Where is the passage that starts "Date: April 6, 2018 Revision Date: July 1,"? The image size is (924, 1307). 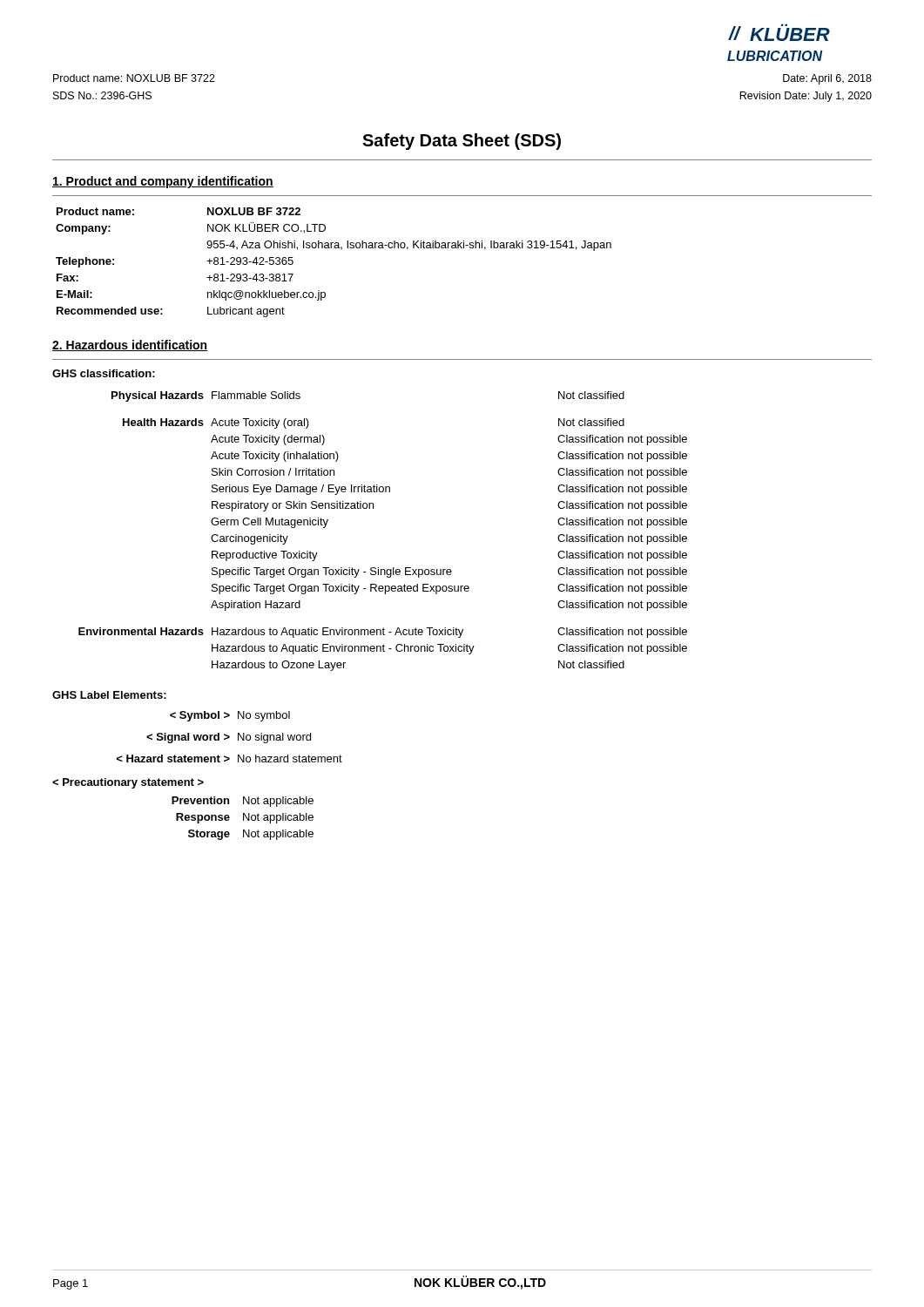pyautogui.click(x=805, y=87)
